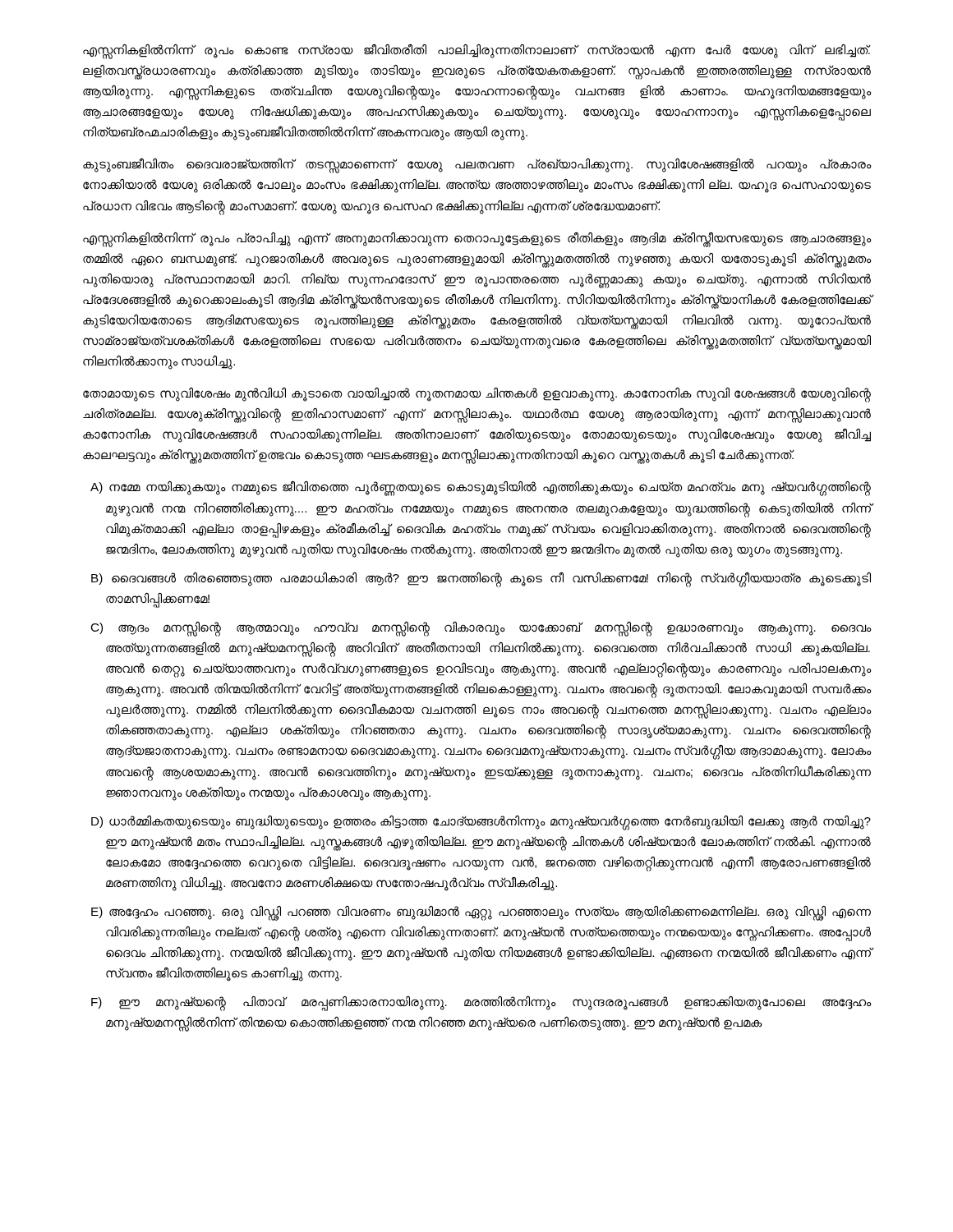
Task: Find the list item that reads "F) ഈ മനുഷ്യന്റെ പിതാവ് മരപ്പണിക്കാരനായിരുന്നു. മരത്തിൽനിന്നും സുന്ദരരൂപങ്ങൾ ഉണ്ടാക്കിയതുപോലെ"
Action: click(x=481, y=1012)
